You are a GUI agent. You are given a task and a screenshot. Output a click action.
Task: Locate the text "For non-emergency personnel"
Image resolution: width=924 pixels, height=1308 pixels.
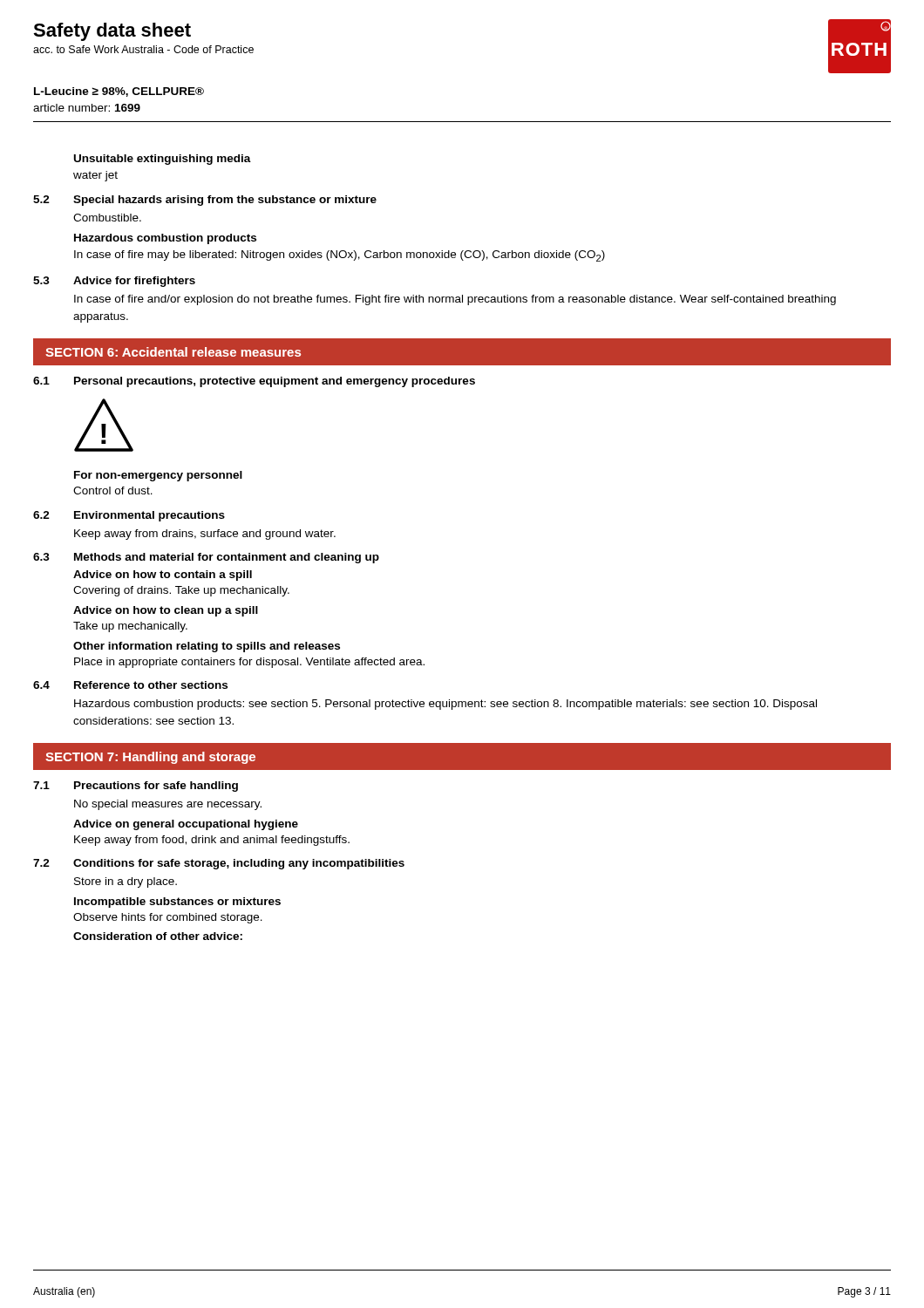pos(158,475)
